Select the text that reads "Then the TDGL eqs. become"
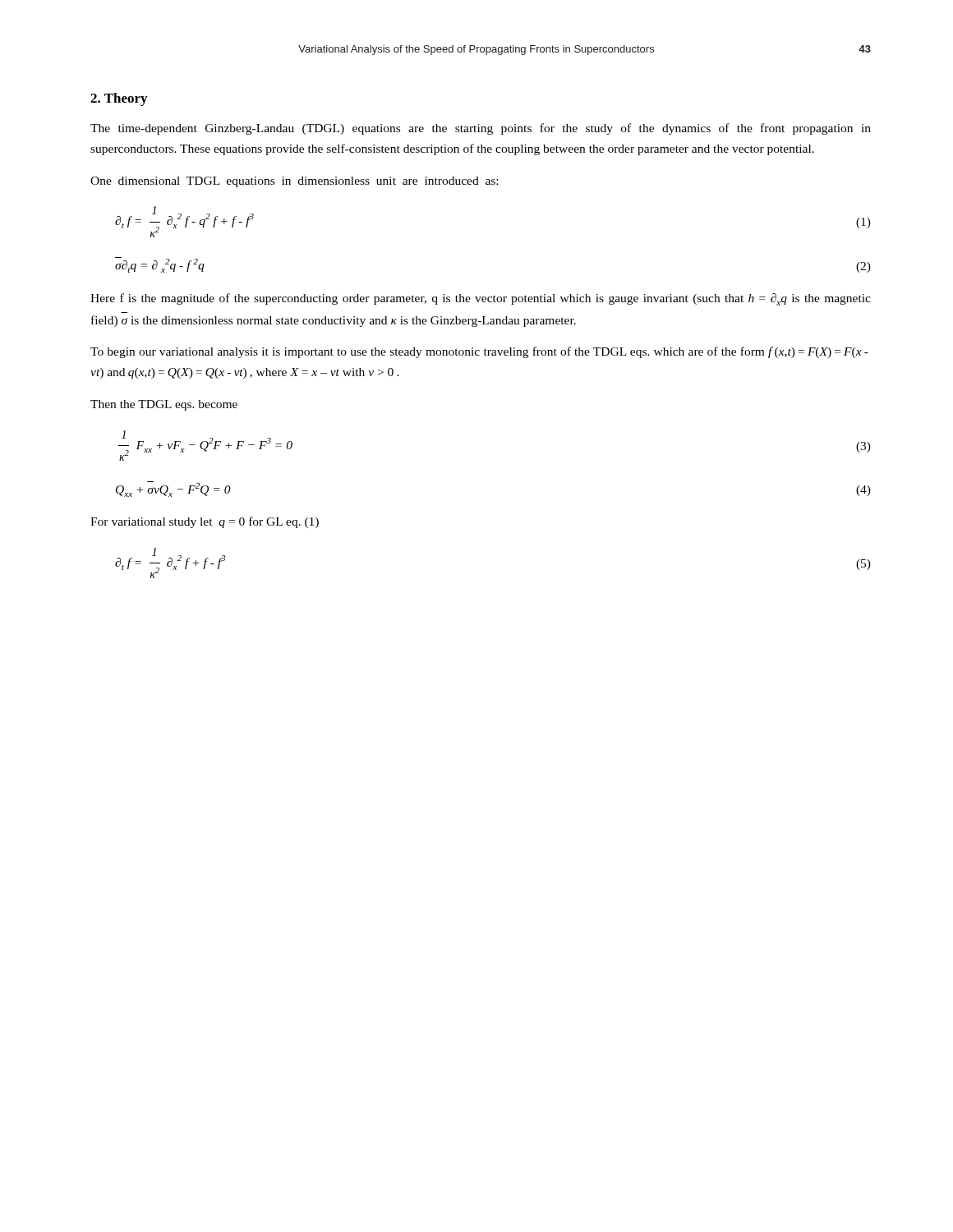This screenshot has width=953, height=1232. pyautogui.click(x=164, y=404)
